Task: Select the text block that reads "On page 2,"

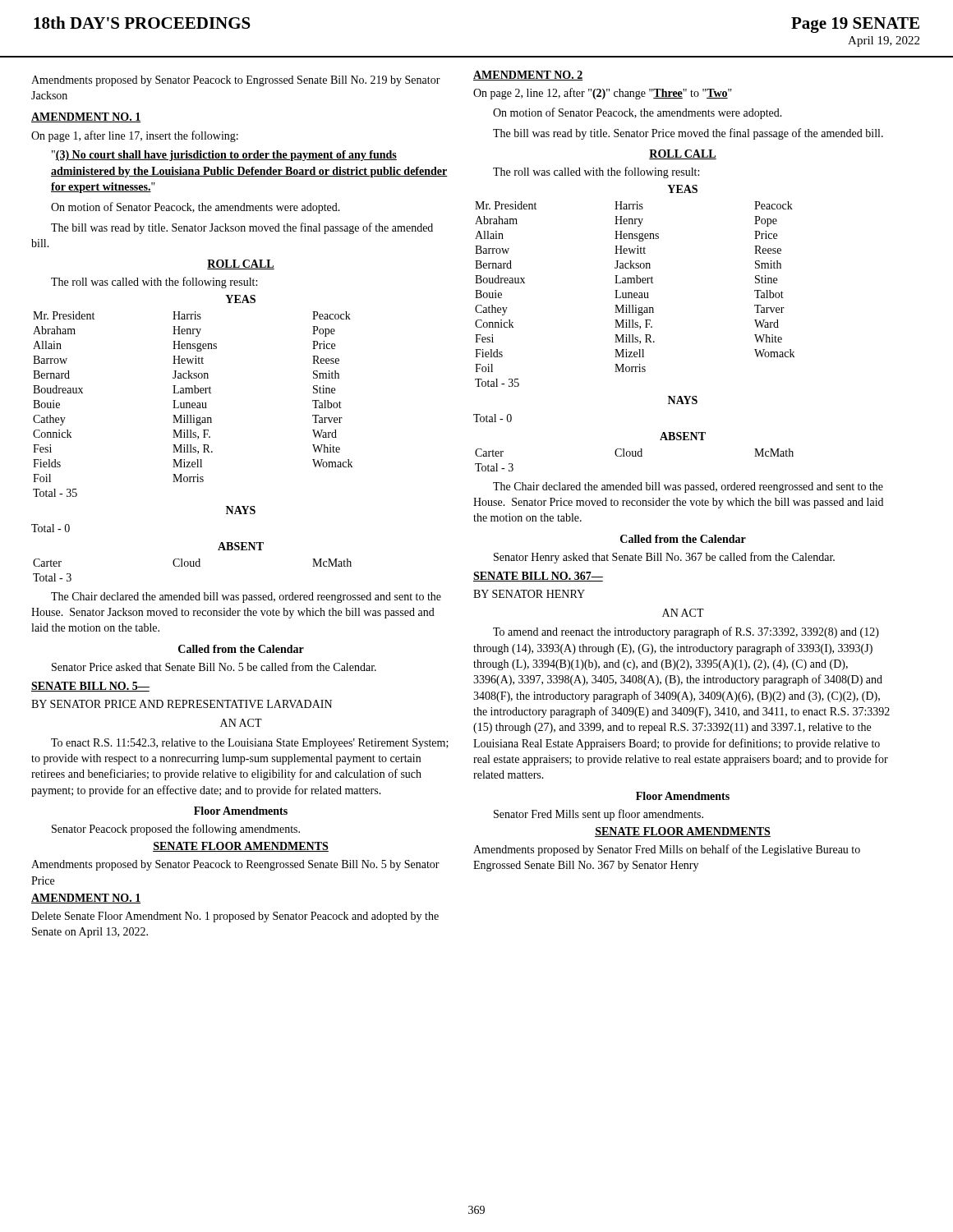Action: pos(683,93)
